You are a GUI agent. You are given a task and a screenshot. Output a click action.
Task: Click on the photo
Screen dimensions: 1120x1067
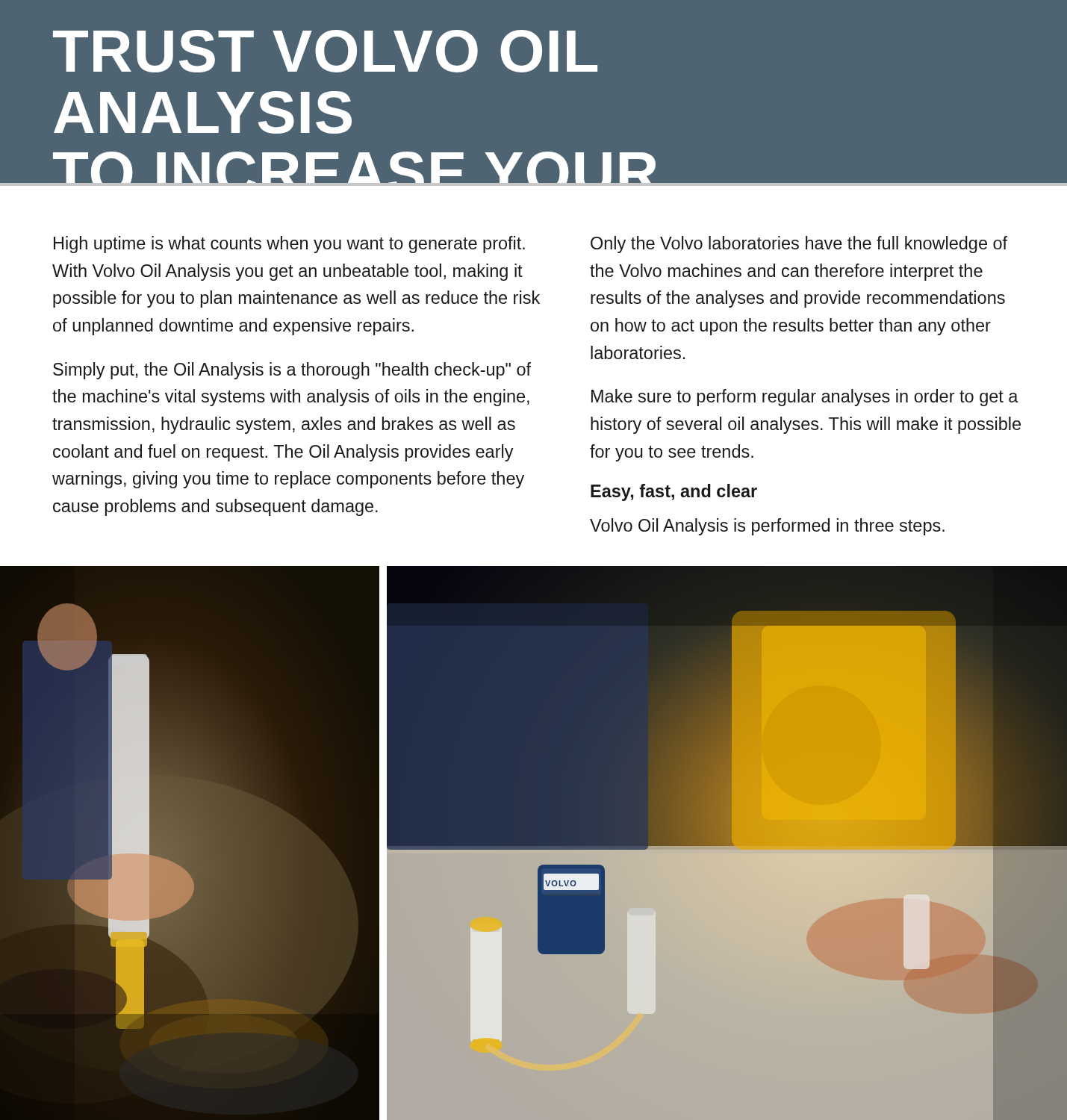(534, 843)
